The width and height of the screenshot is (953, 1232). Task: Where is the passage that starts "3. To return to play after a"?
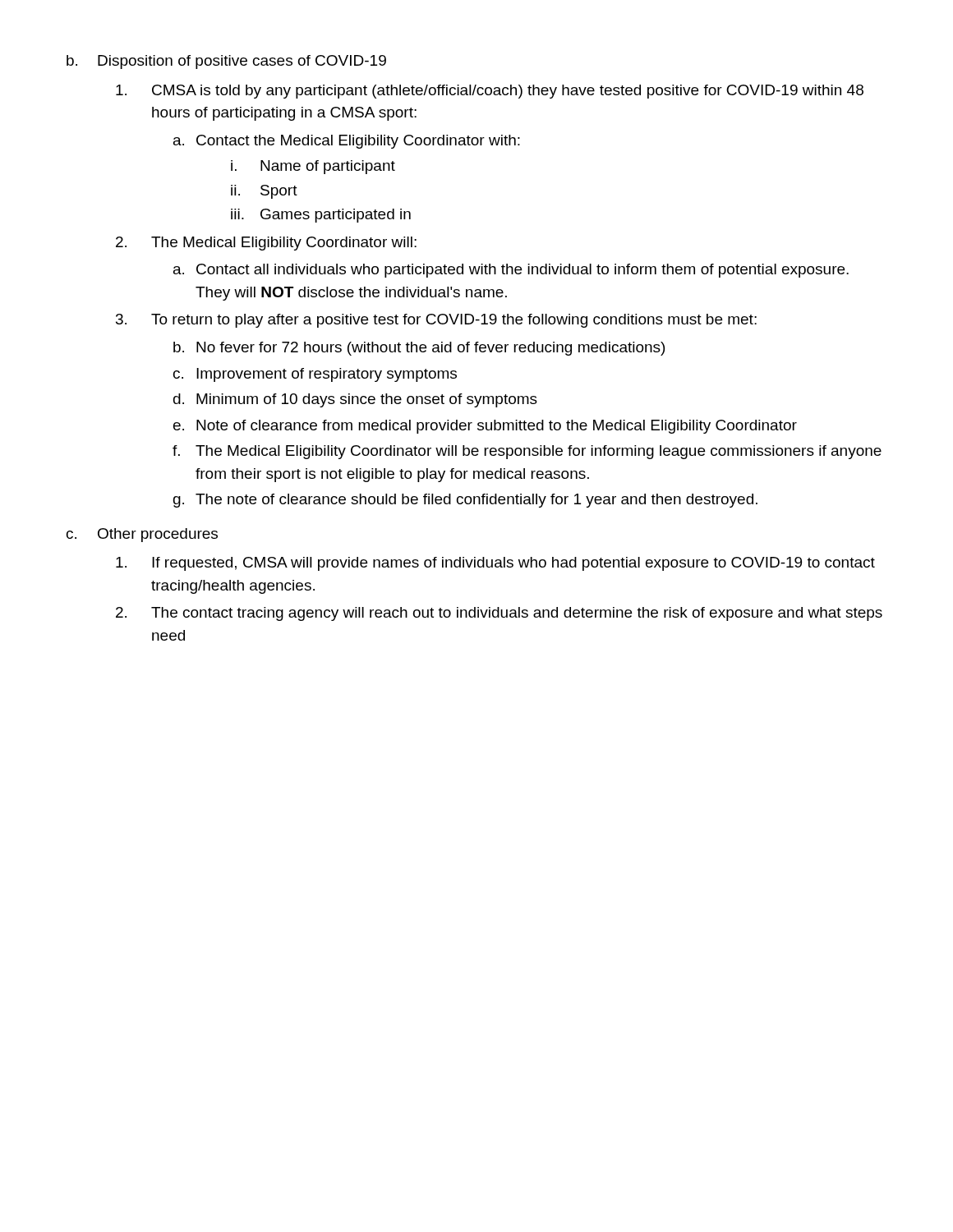[x=501, y=320]
